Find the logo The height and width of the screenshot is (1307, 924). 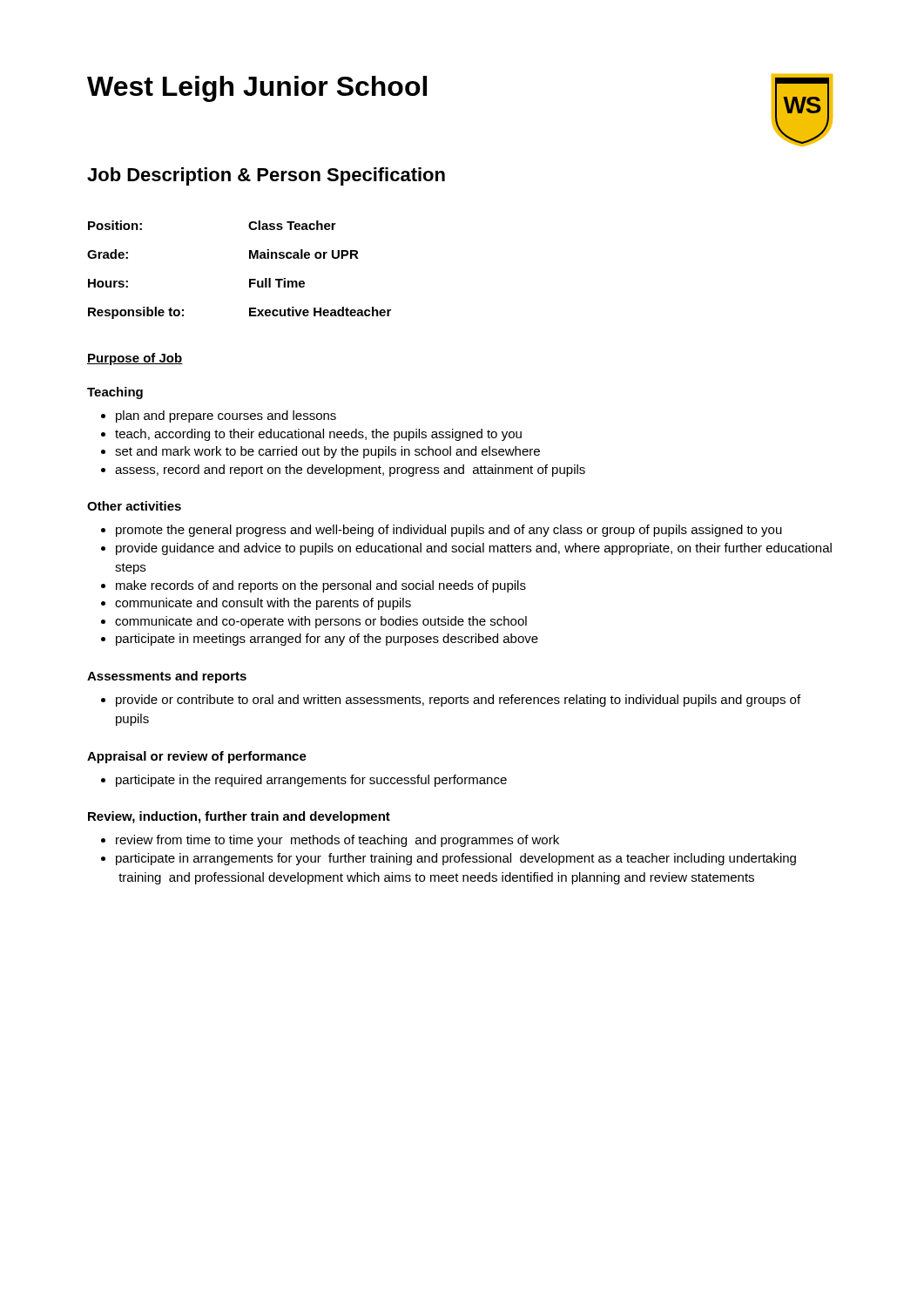[802, 109]
